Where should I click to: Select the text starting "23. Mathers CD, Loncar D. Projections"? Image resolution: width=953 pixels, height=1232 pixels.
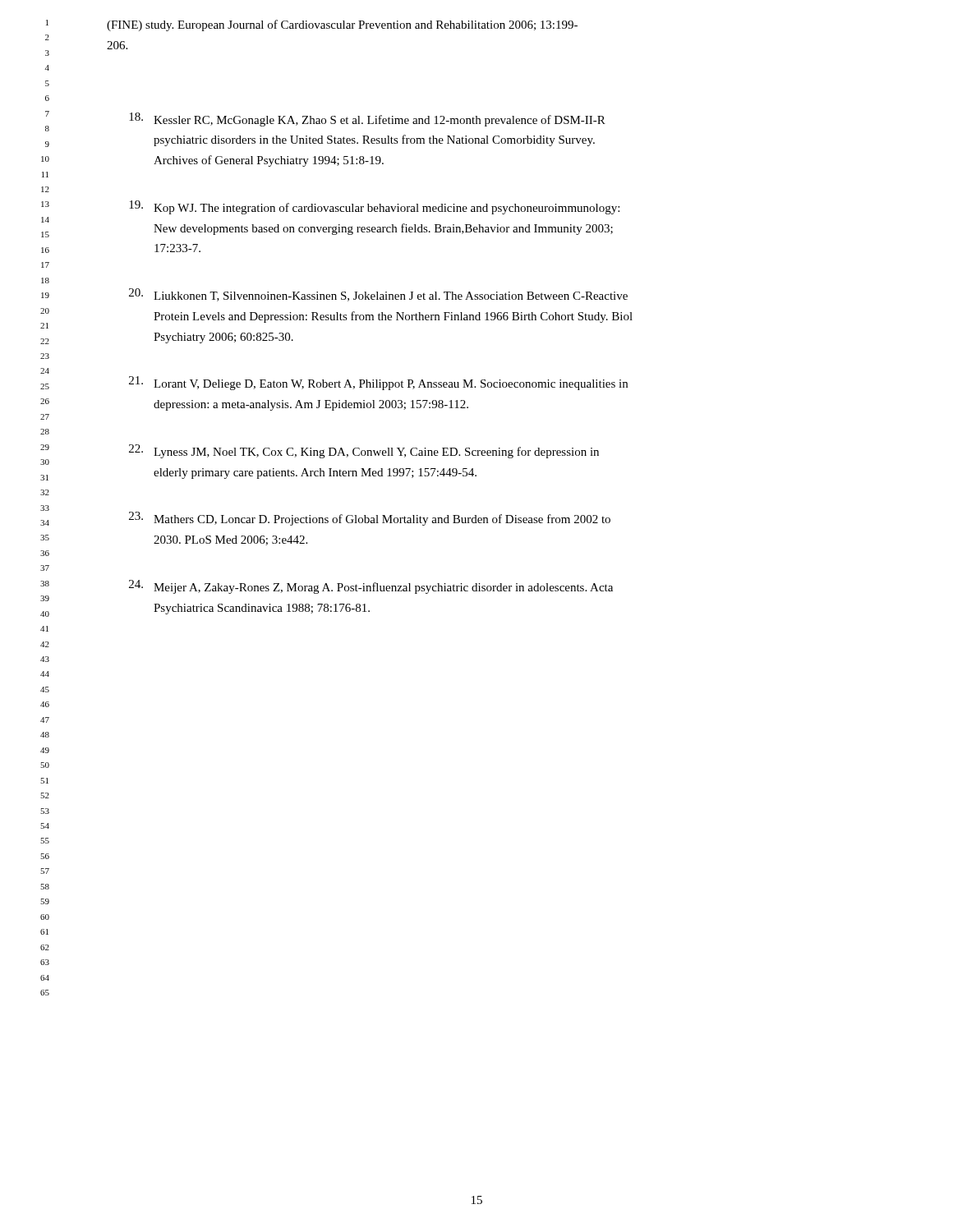(460, 530)
